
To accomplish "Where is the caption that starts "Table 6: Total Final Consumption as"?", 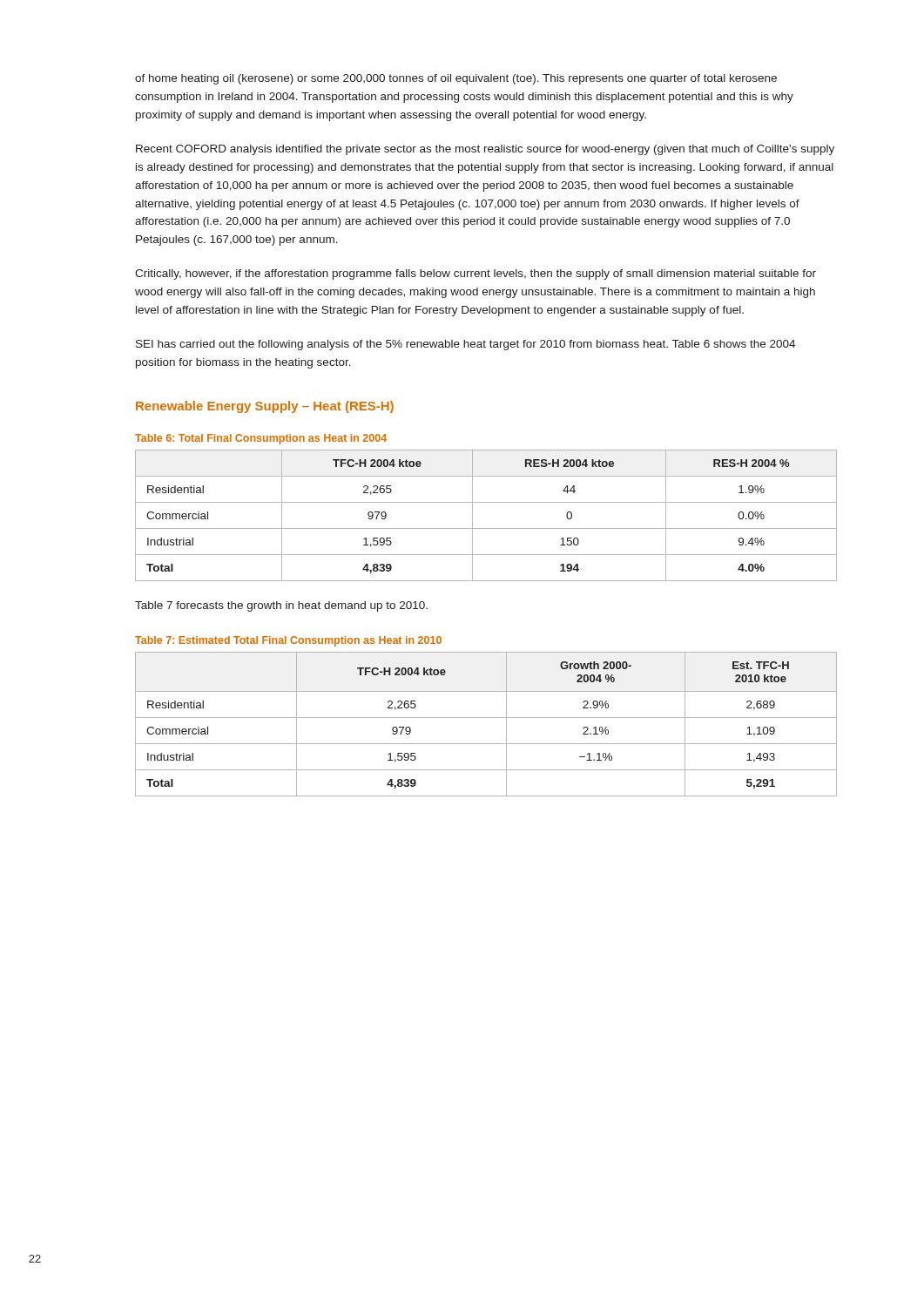I will (261, 438).
